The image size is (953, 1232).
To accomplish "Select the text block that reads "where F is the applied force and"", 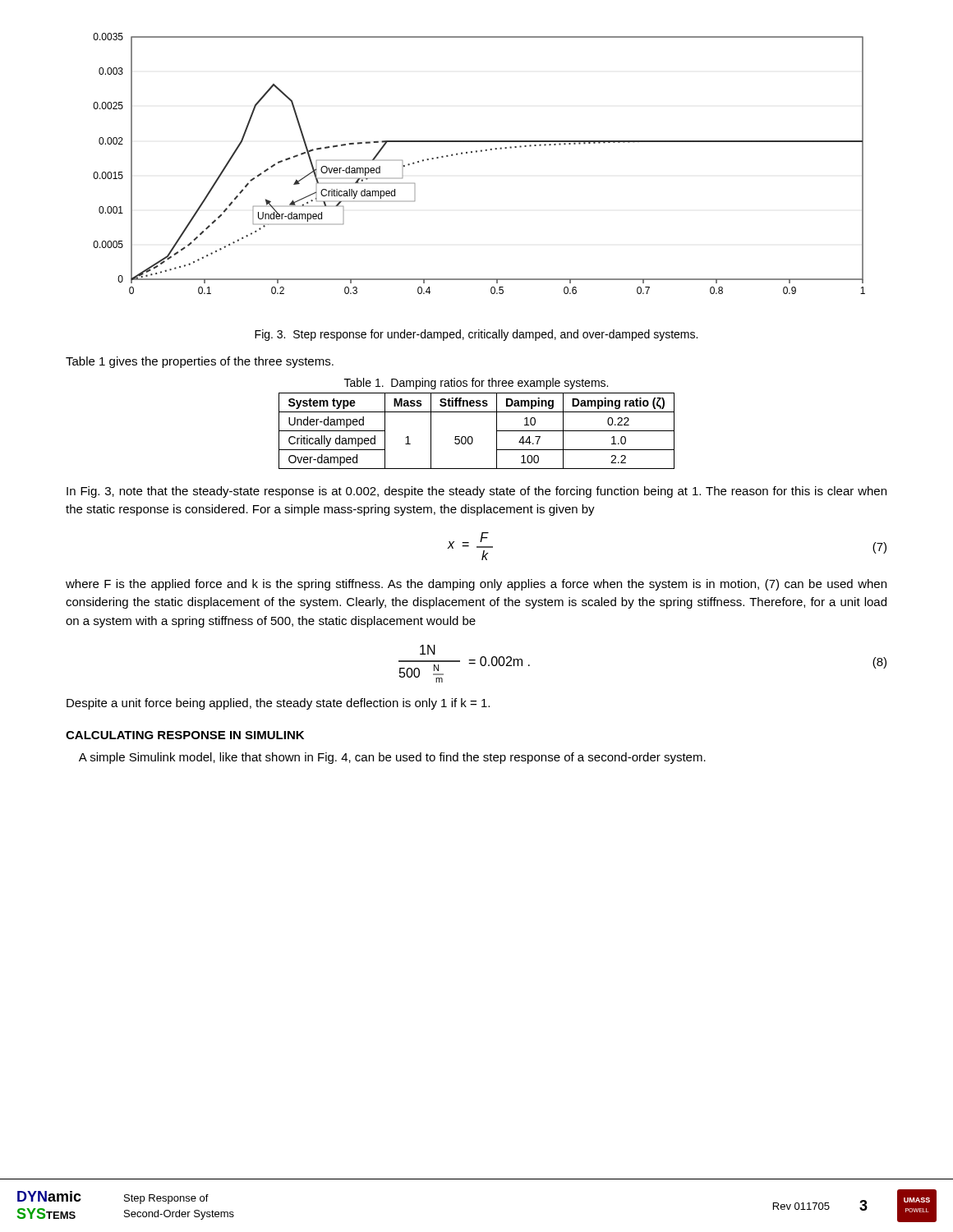I will (476, 602).
